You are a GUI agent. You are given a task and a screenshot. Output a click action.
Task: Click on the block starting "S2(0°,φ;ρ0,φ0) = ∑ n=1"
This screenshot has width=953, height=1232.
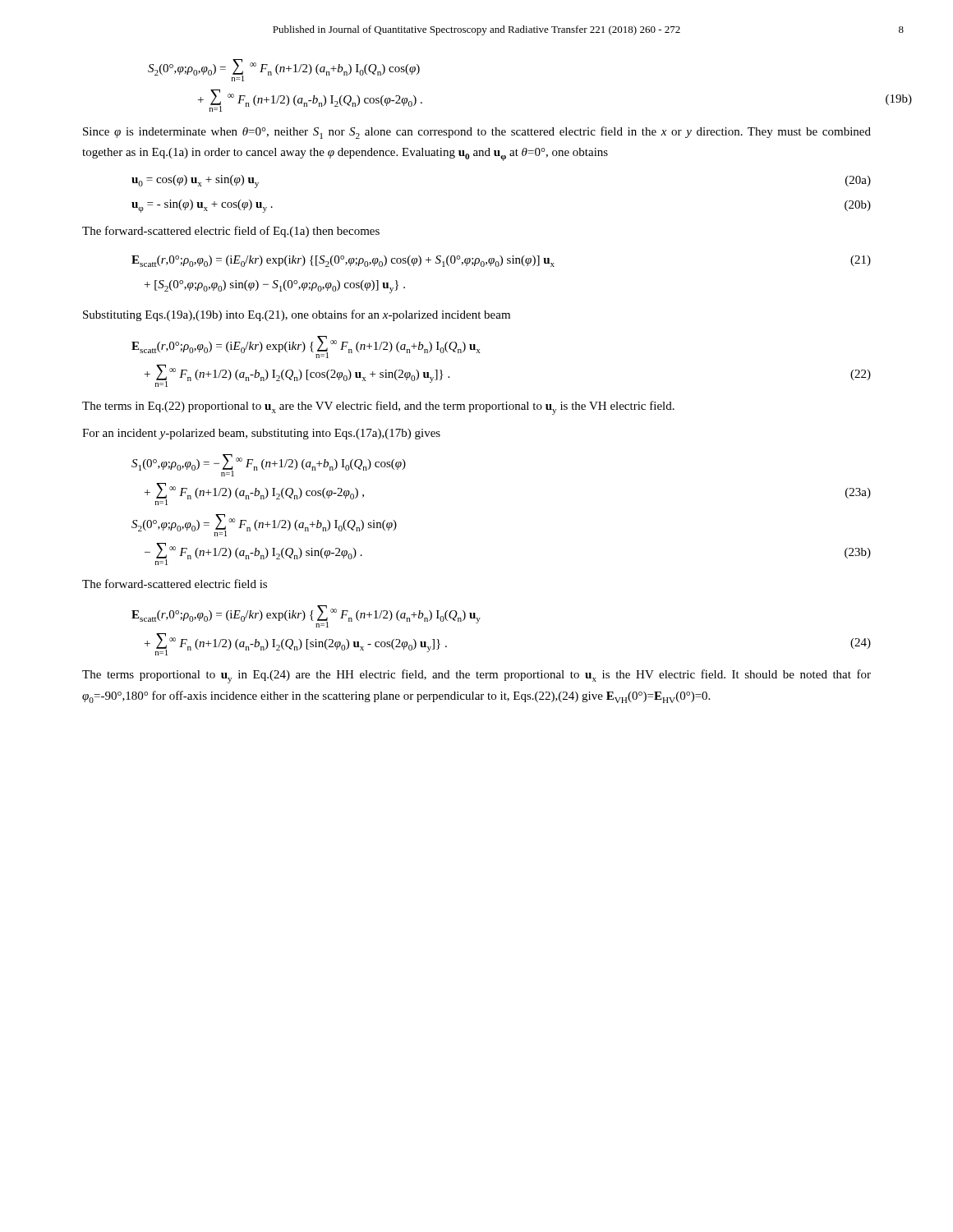[284, 70]
